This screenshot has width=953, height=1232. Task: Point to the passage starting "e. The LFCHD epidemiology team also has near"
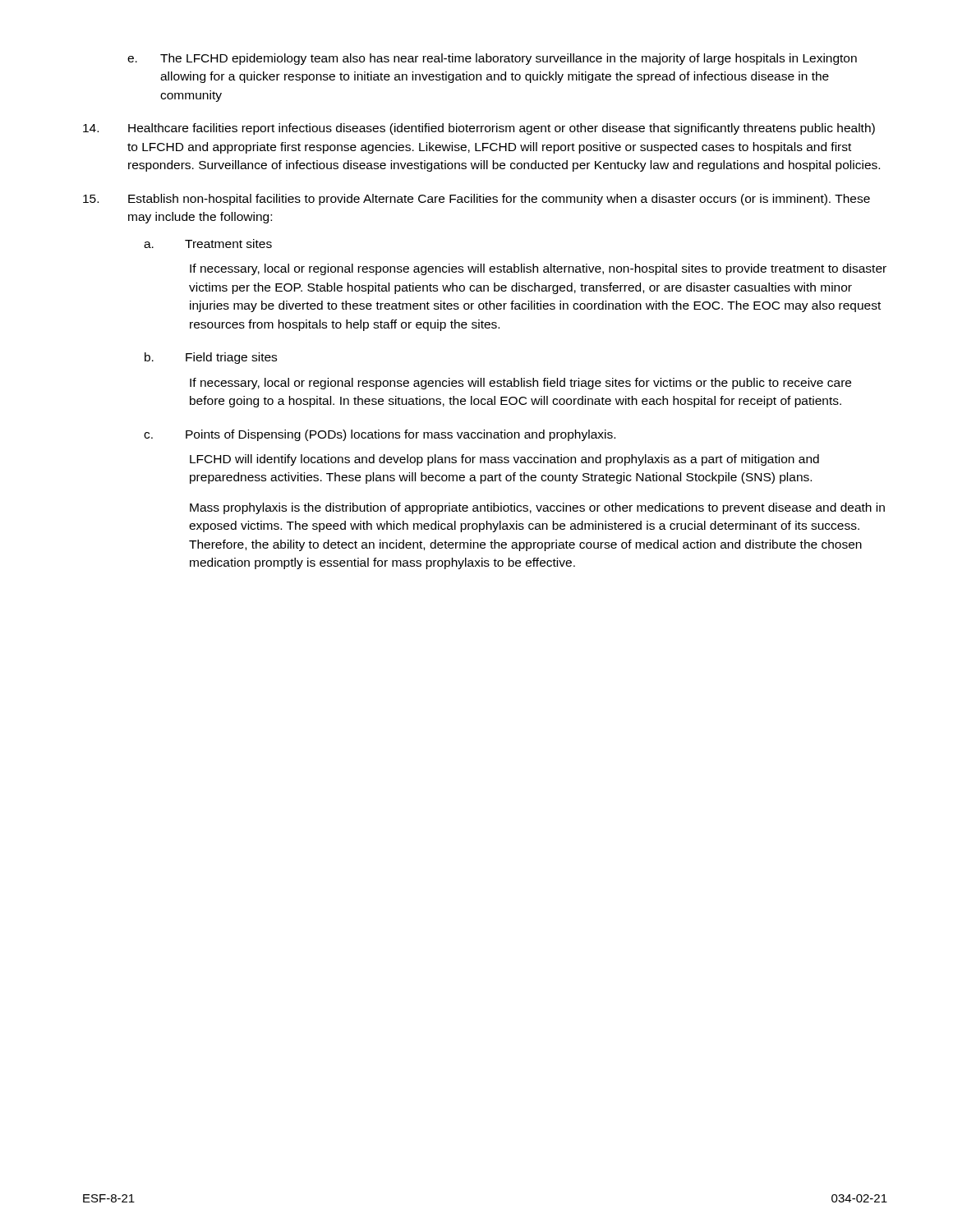(x=507, y=77)
